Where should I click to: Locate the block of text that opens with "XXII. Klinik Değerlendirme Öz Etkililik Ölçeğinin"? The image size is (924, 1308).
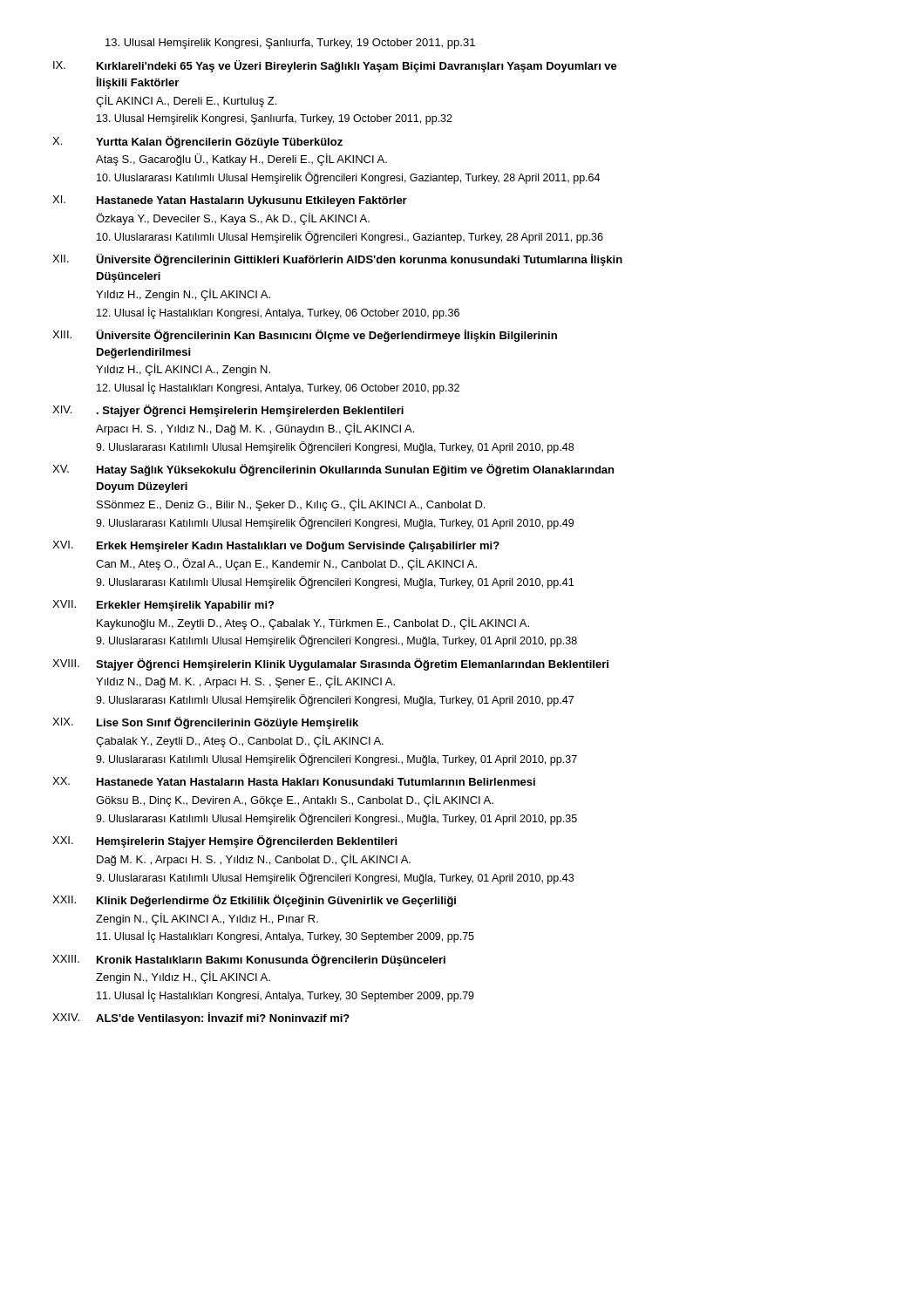tap(254, 901)
